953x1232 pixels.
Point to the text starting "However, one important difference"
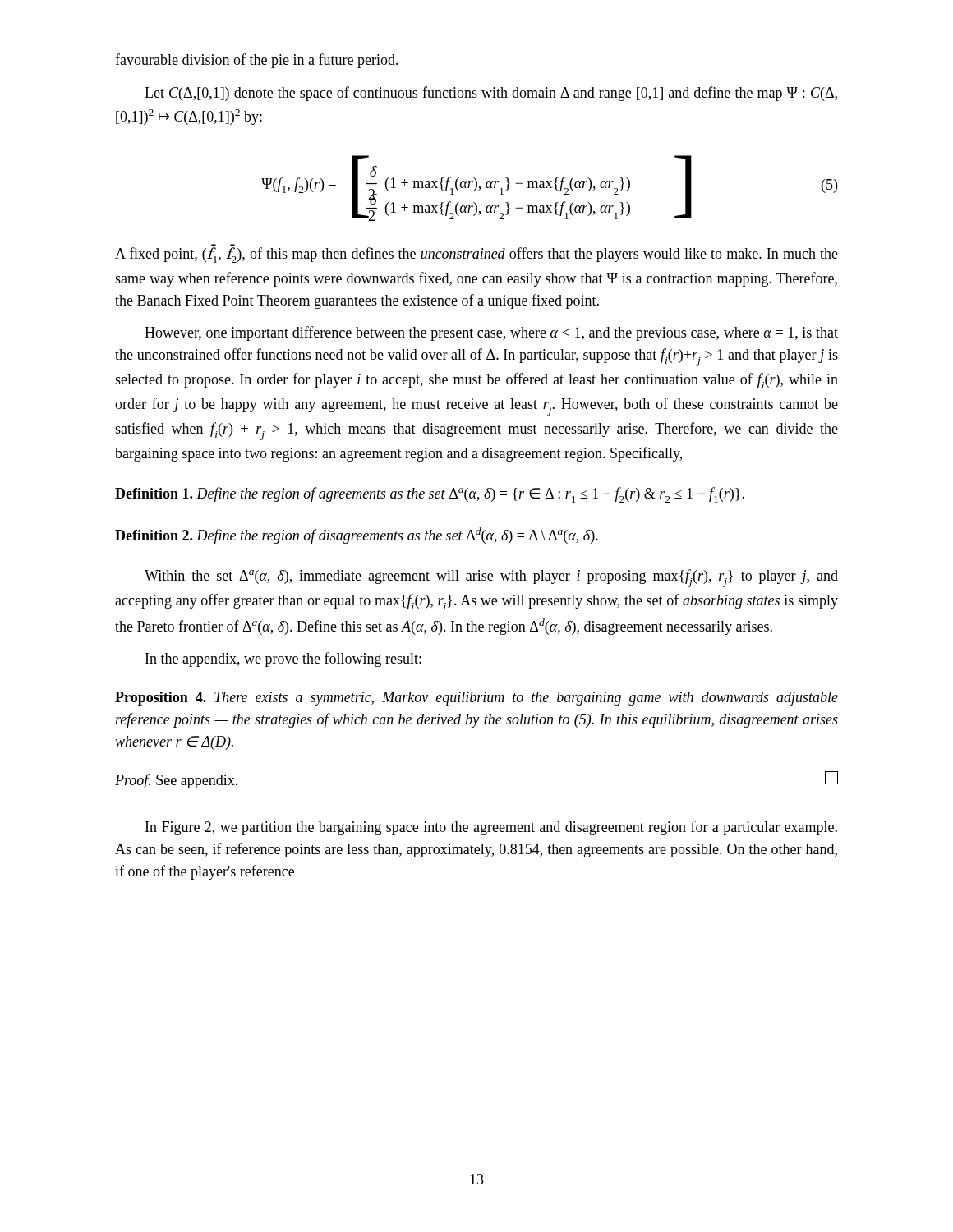(476, 394)
